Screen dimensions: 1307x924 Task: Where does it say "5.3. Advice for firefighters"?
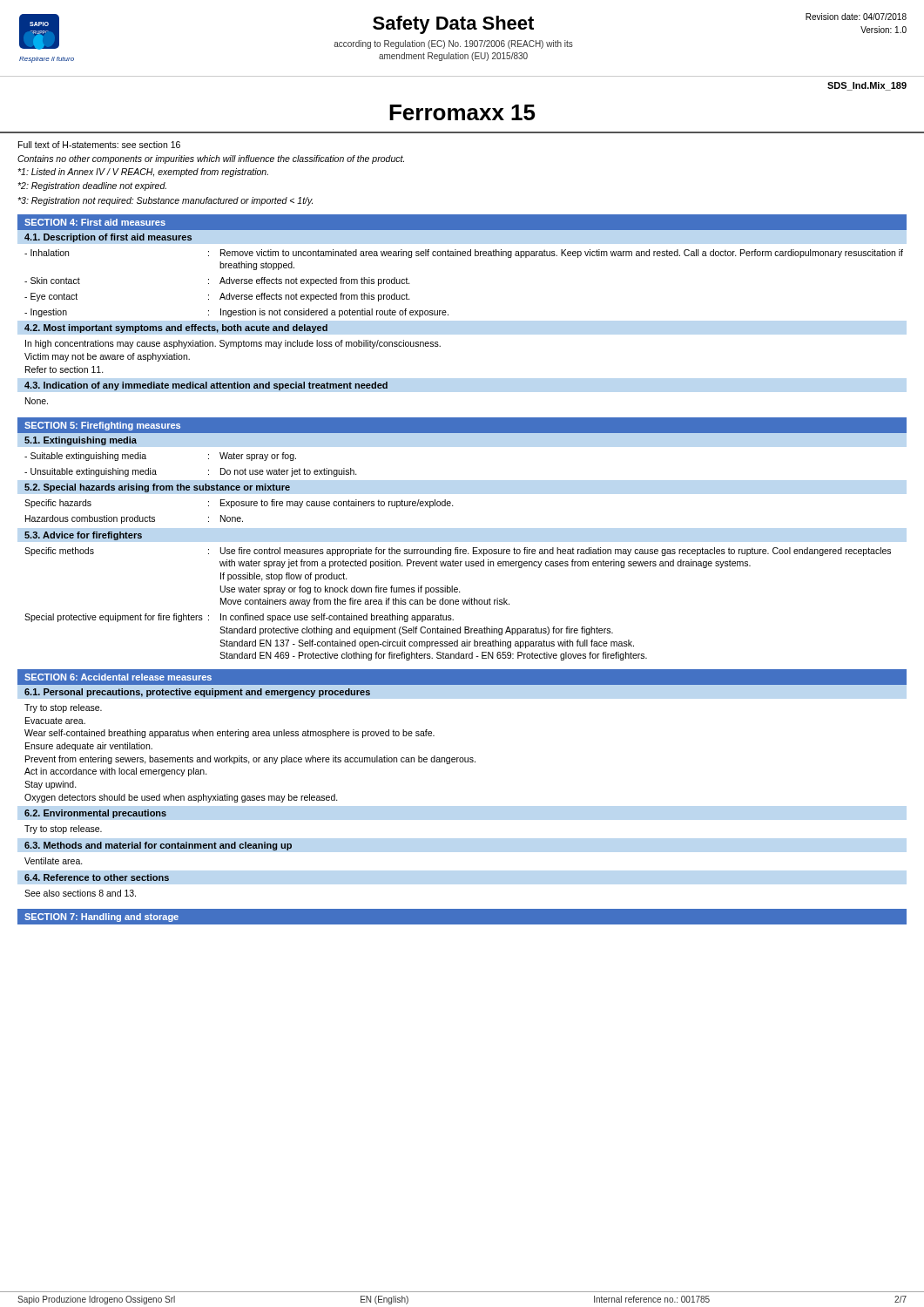(83, 535)
